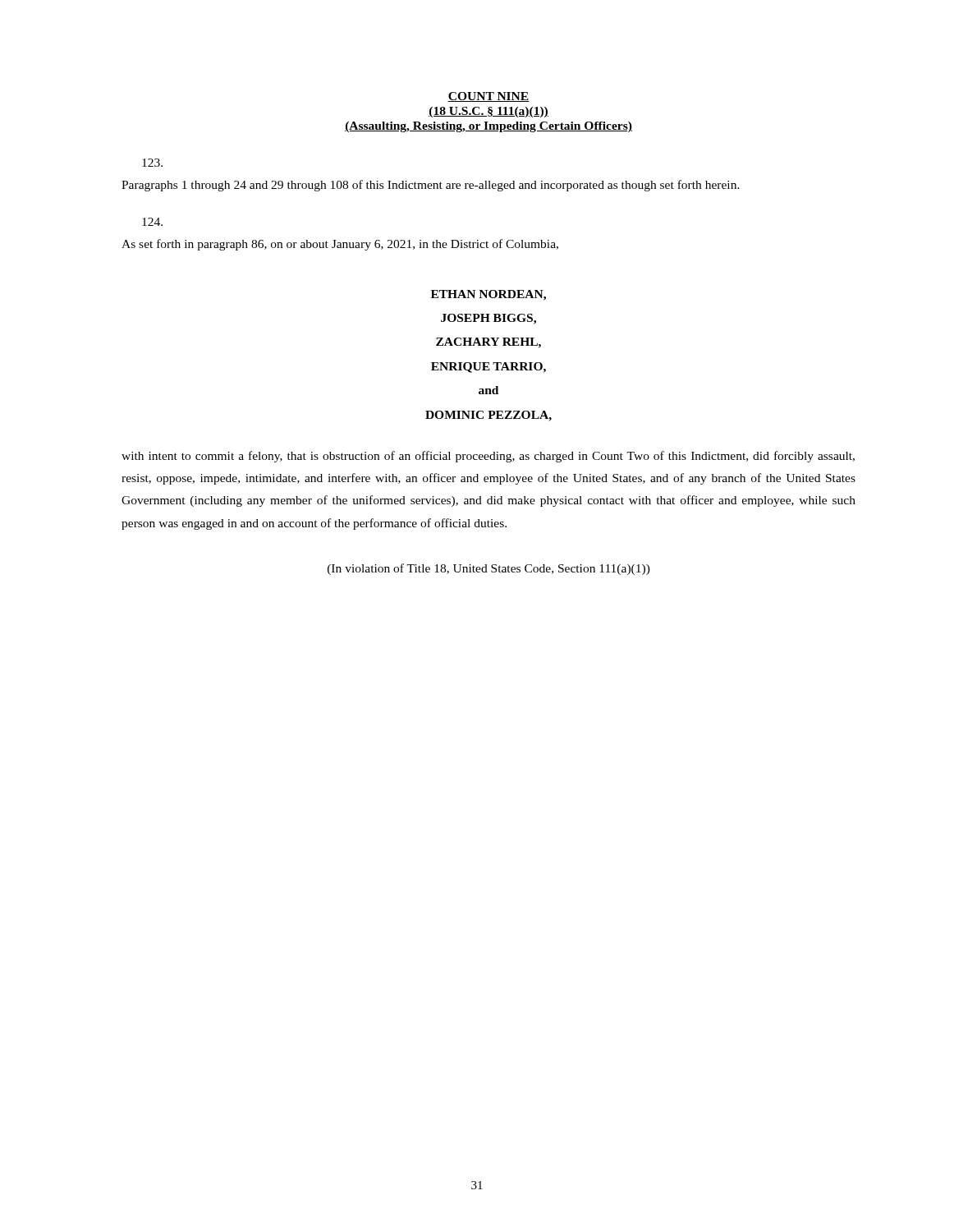Locate the text block that says "Paragraphs 1 through"
The height and width of the screenshot is (1232, 954).
pos(464,173)
